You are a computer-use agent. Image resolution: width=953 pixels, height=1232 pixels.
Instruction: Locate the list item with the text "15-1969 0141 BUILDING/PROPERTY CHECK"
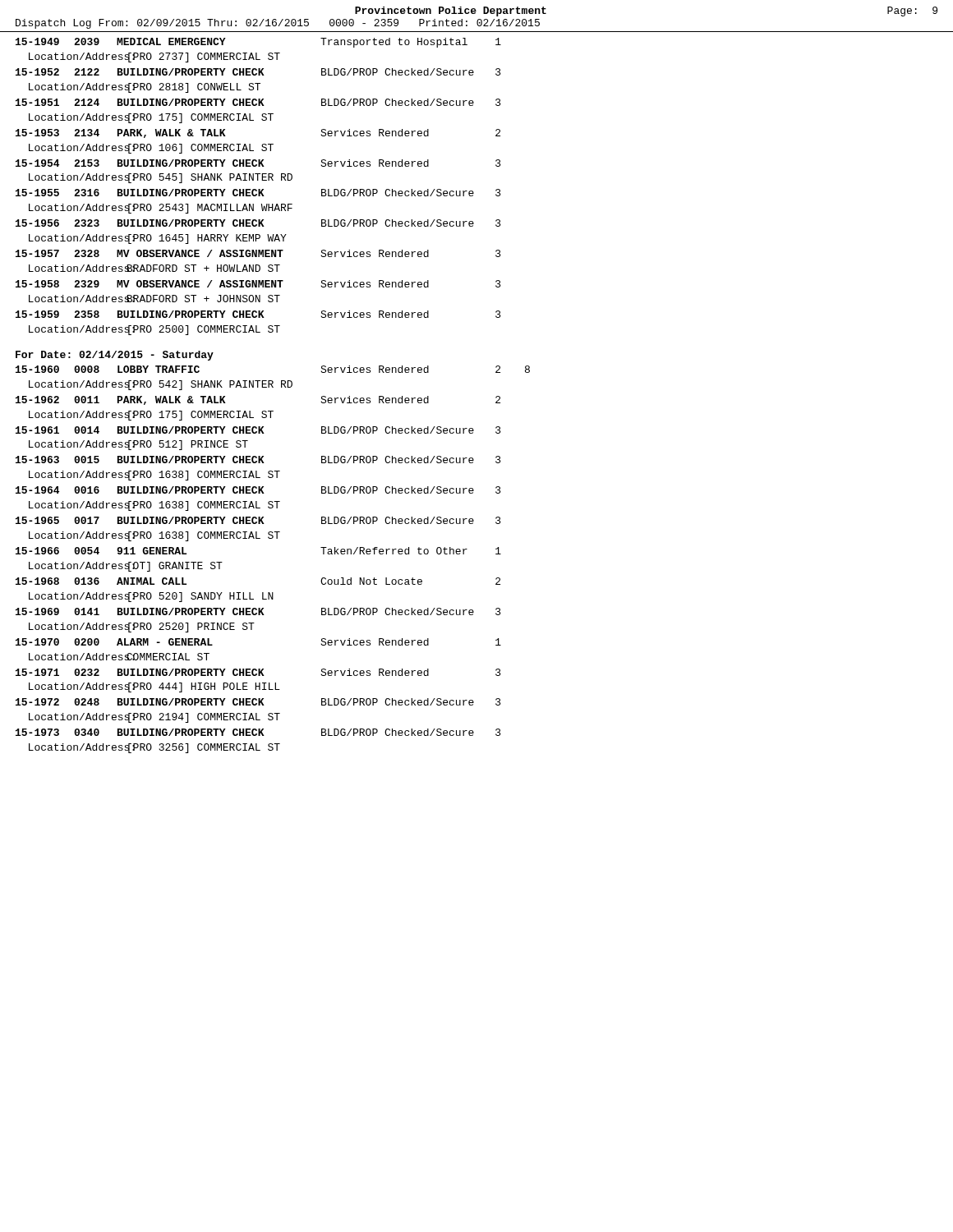[x=476, y=620]
